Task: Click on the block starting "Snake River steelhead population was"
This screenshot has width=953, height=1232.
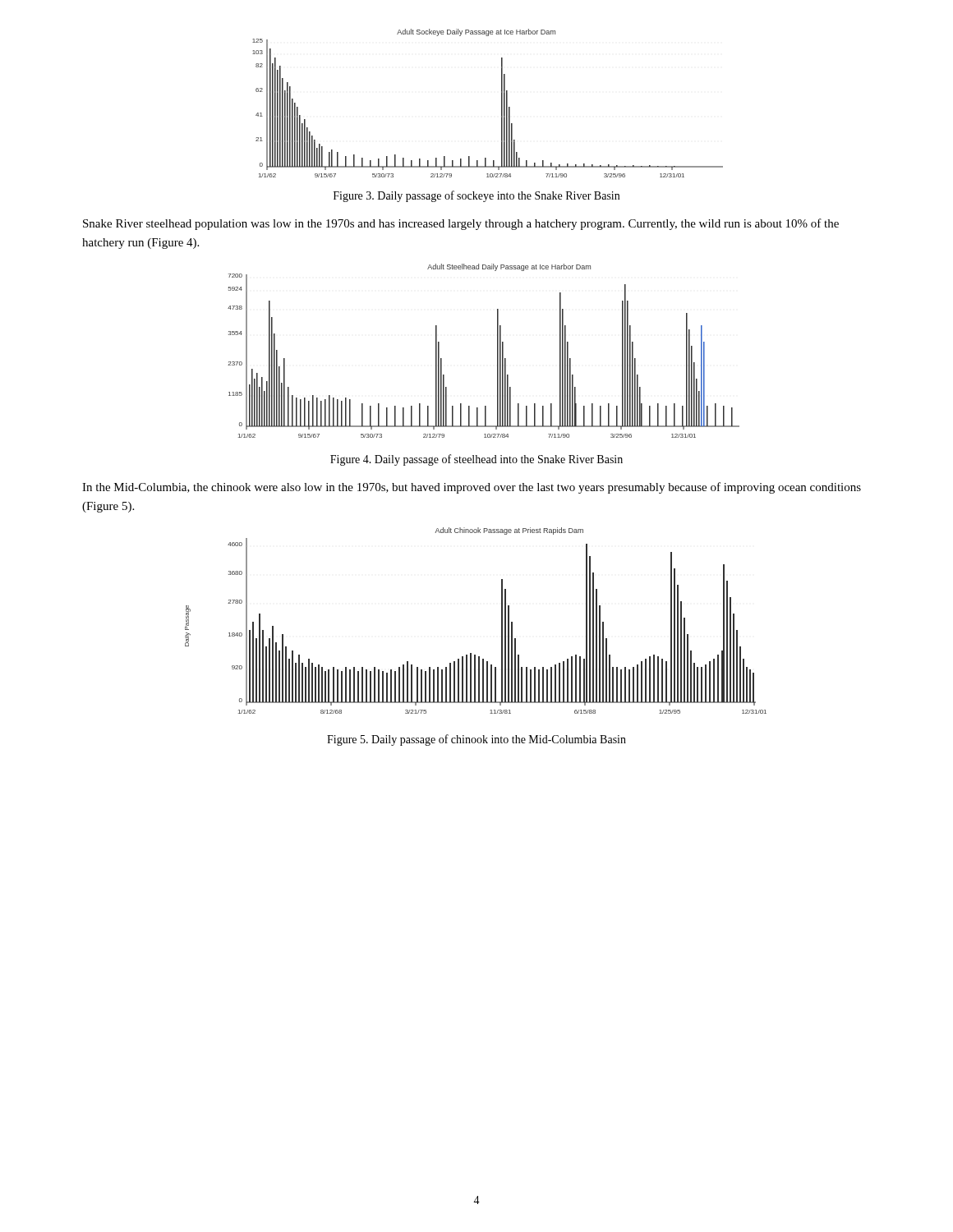Action: [x=461, y=233]
